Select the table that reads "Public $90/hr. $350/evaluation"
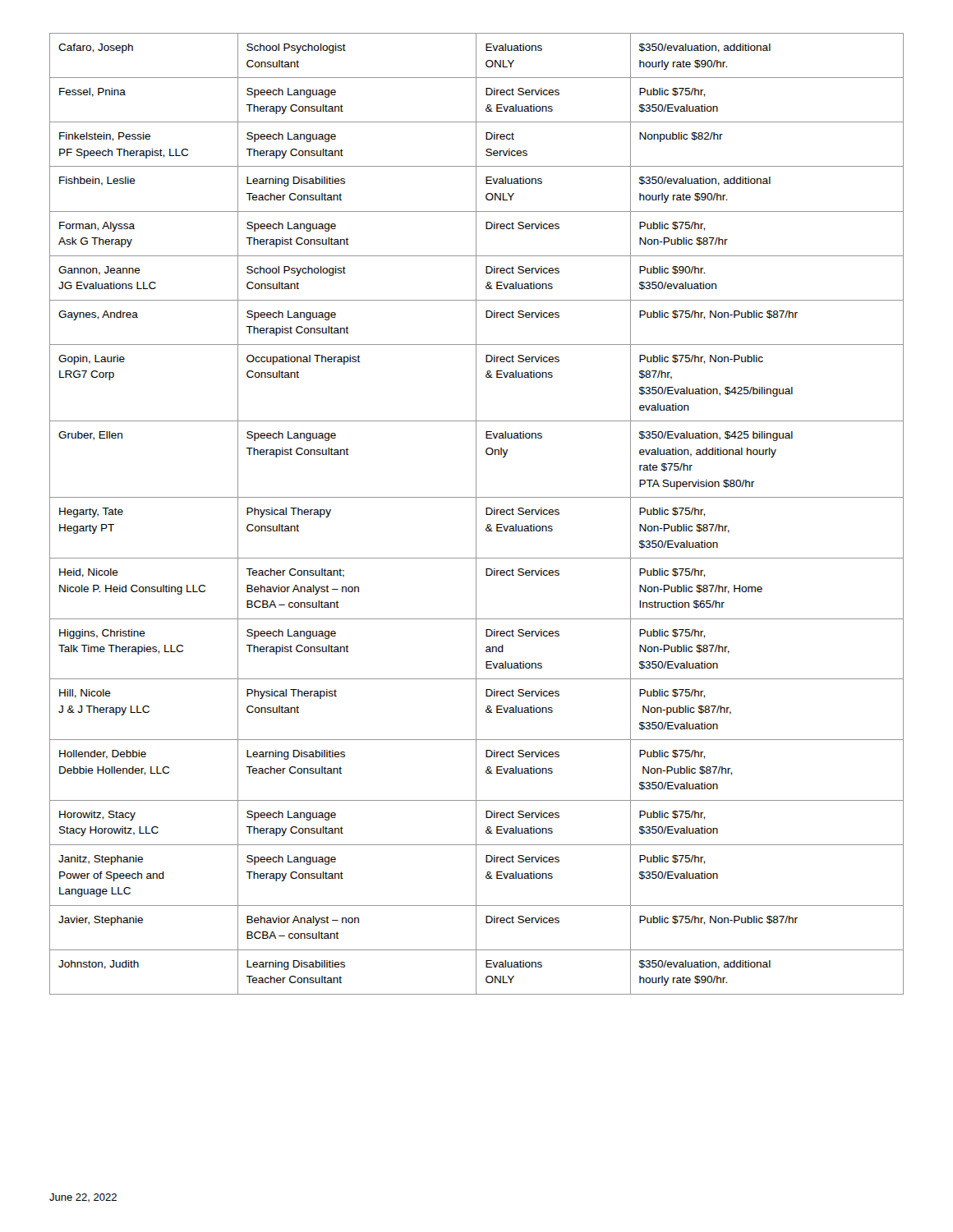This screenshot has height=1232, width=953. [x=476, y=514]
